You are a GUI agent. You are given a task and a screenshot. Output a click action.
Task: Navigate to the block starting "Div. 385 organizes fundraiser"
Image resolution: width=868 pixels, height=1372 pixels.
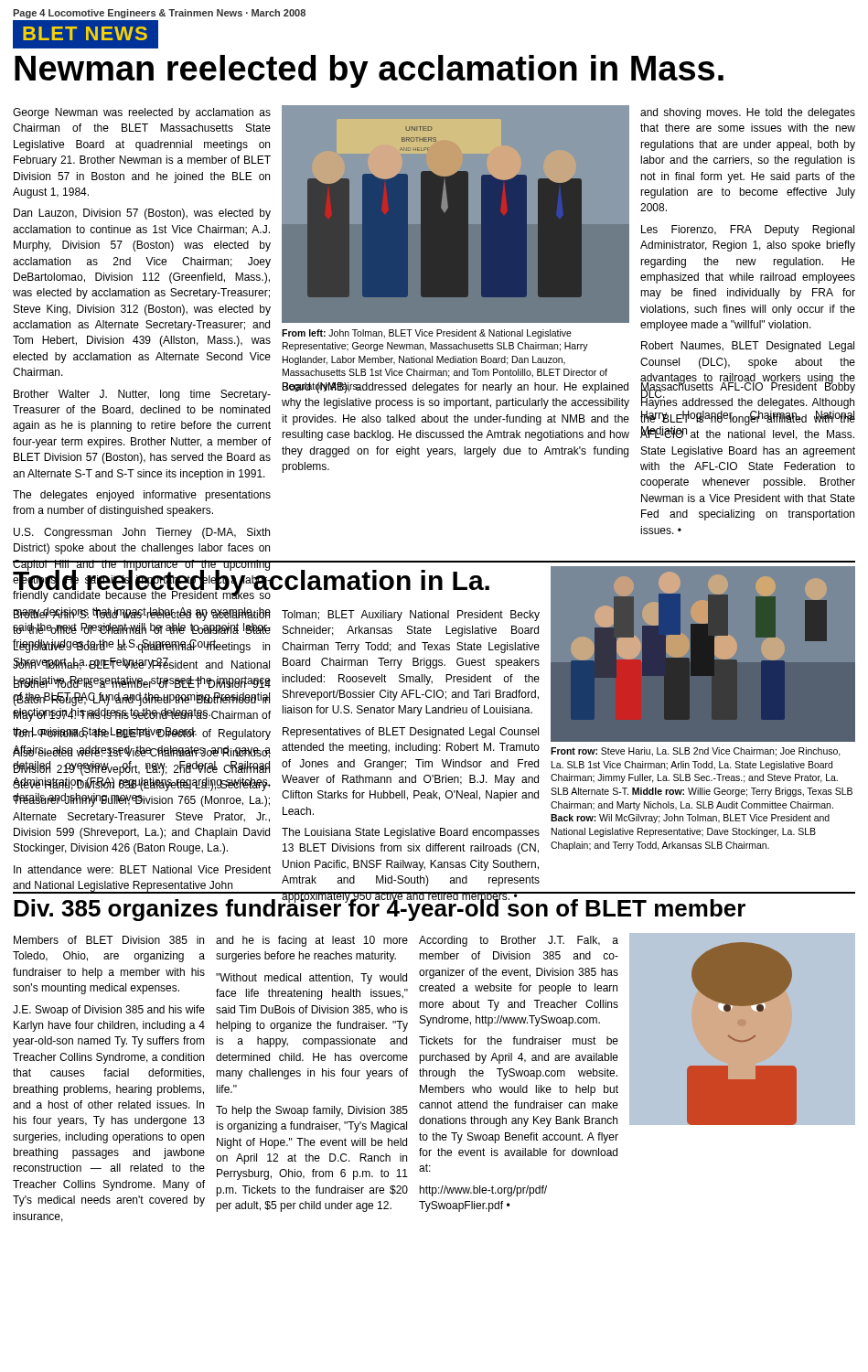379,909
